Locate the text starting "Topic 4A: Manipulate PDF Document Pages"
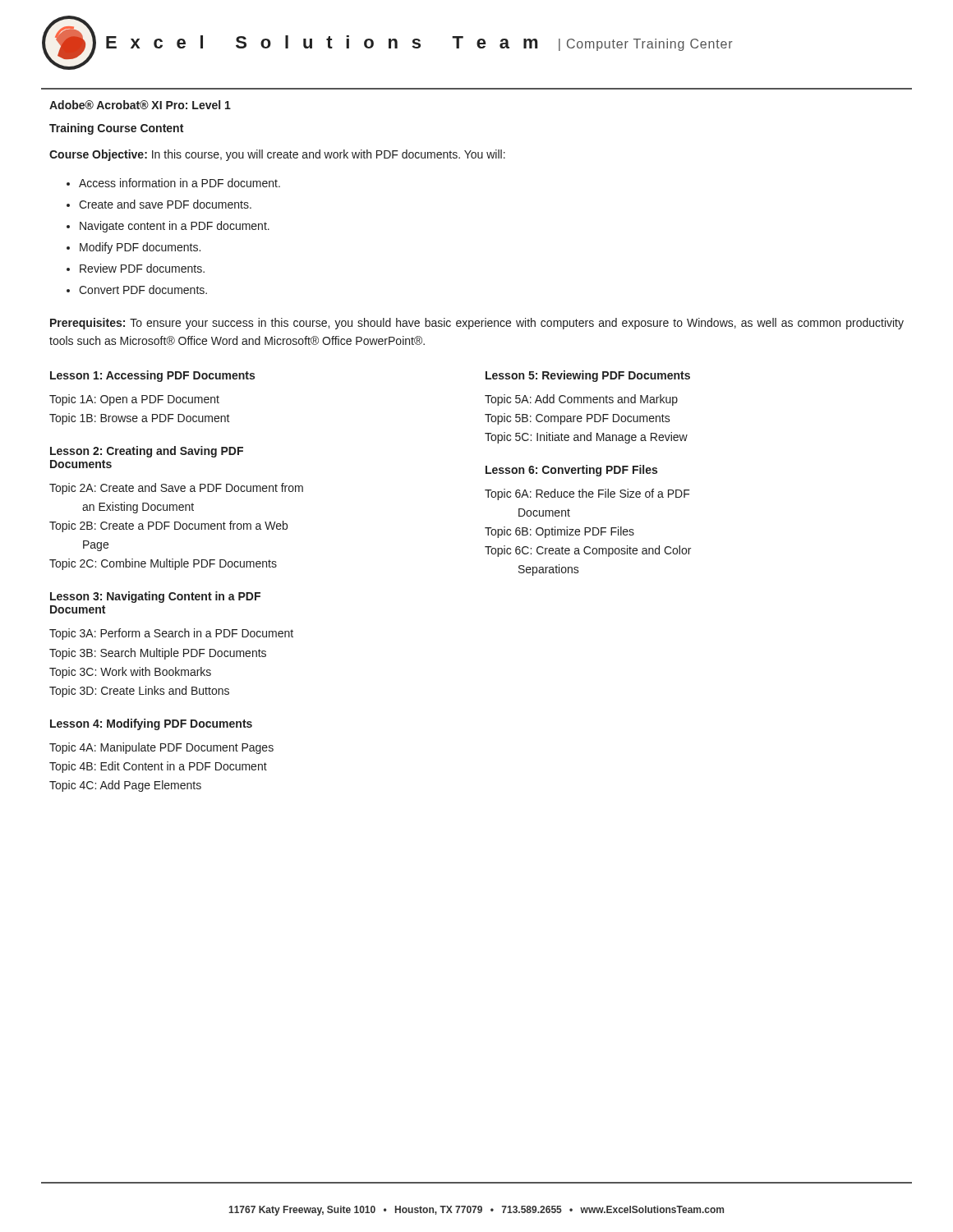953x1232 pixels. (251, 767)
